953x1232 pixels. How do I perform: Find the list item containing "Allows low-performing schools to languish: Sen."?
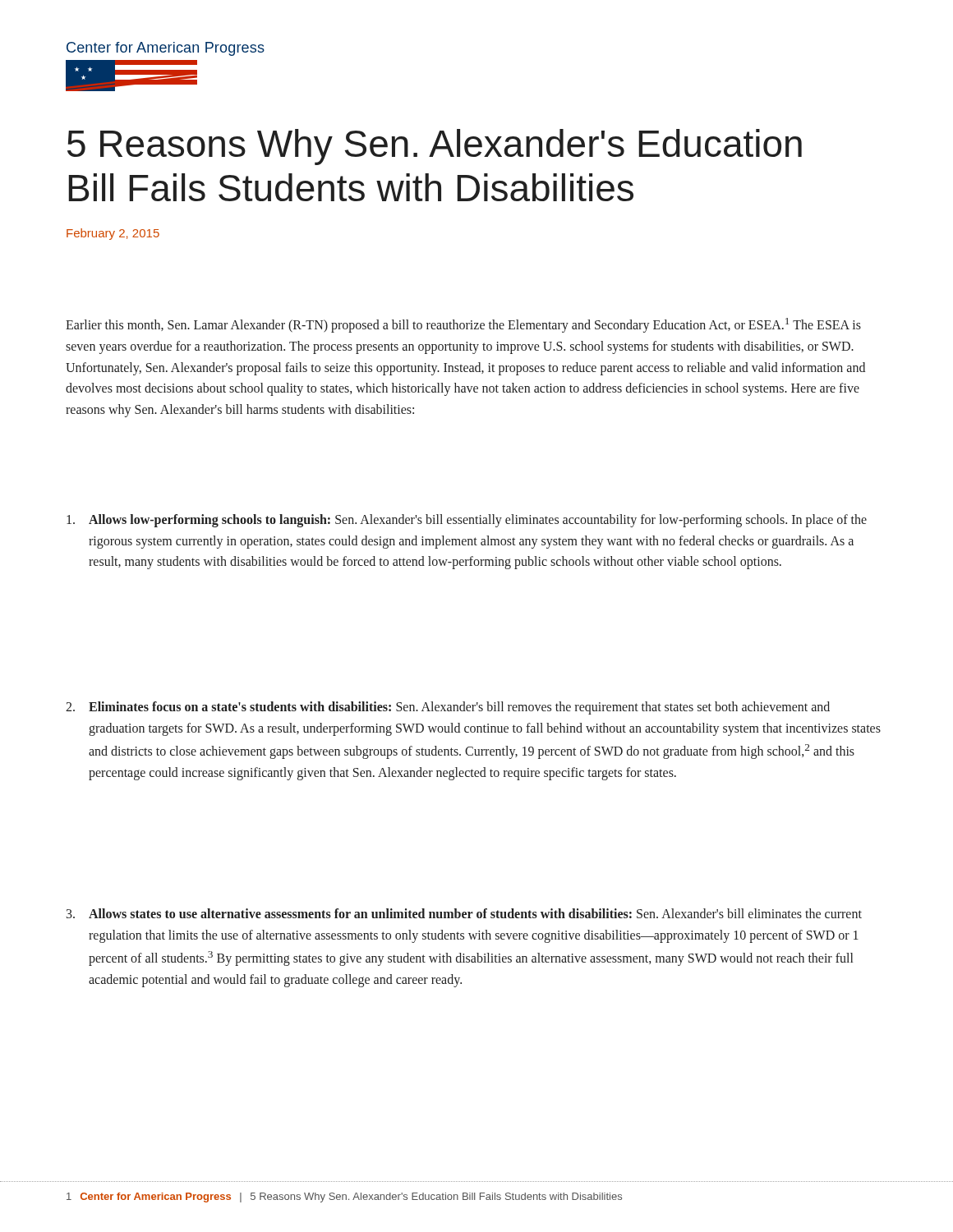(476, 541)
